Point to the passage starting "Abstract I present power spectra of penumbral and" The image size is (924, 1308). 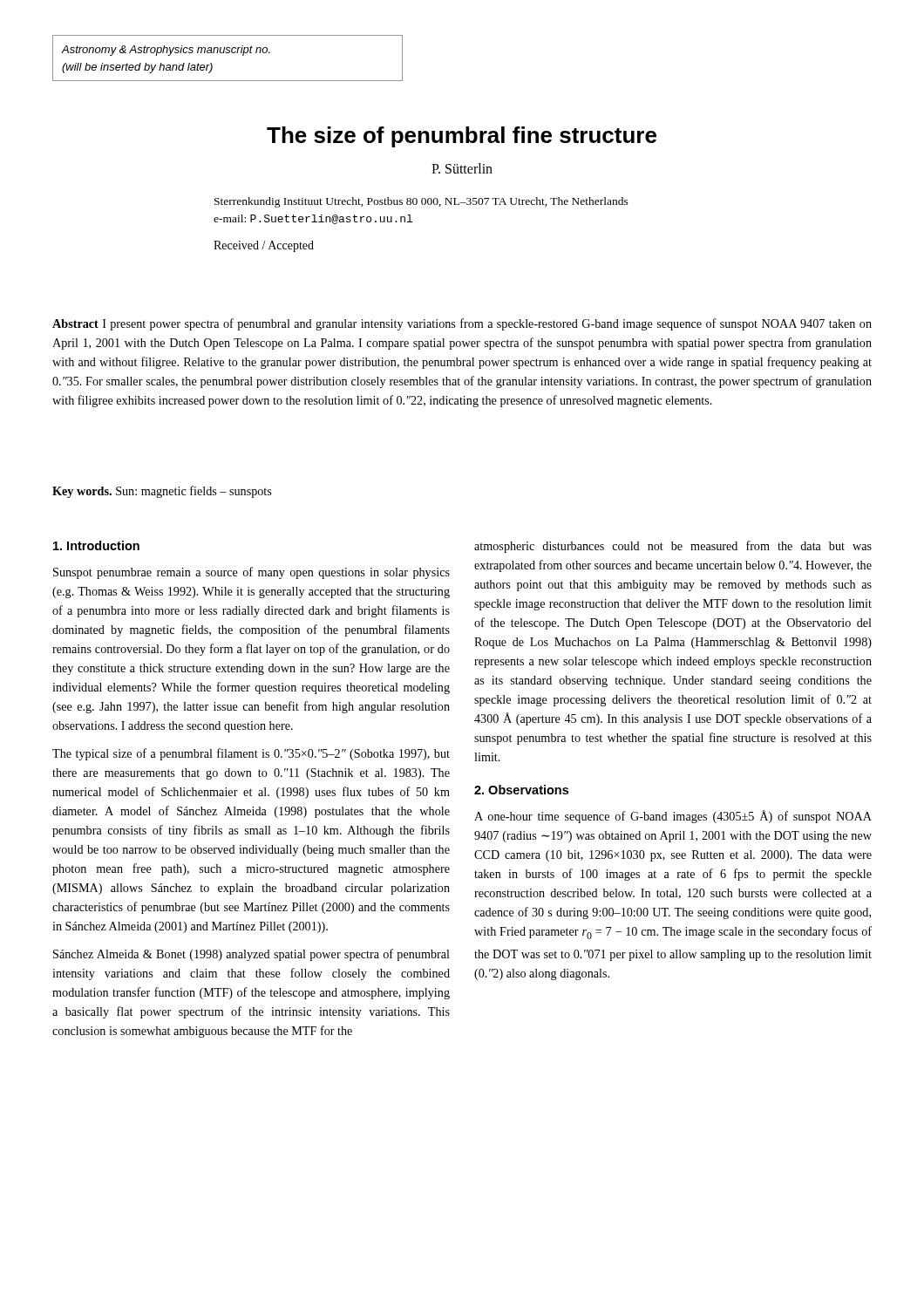tap(462, 362)
